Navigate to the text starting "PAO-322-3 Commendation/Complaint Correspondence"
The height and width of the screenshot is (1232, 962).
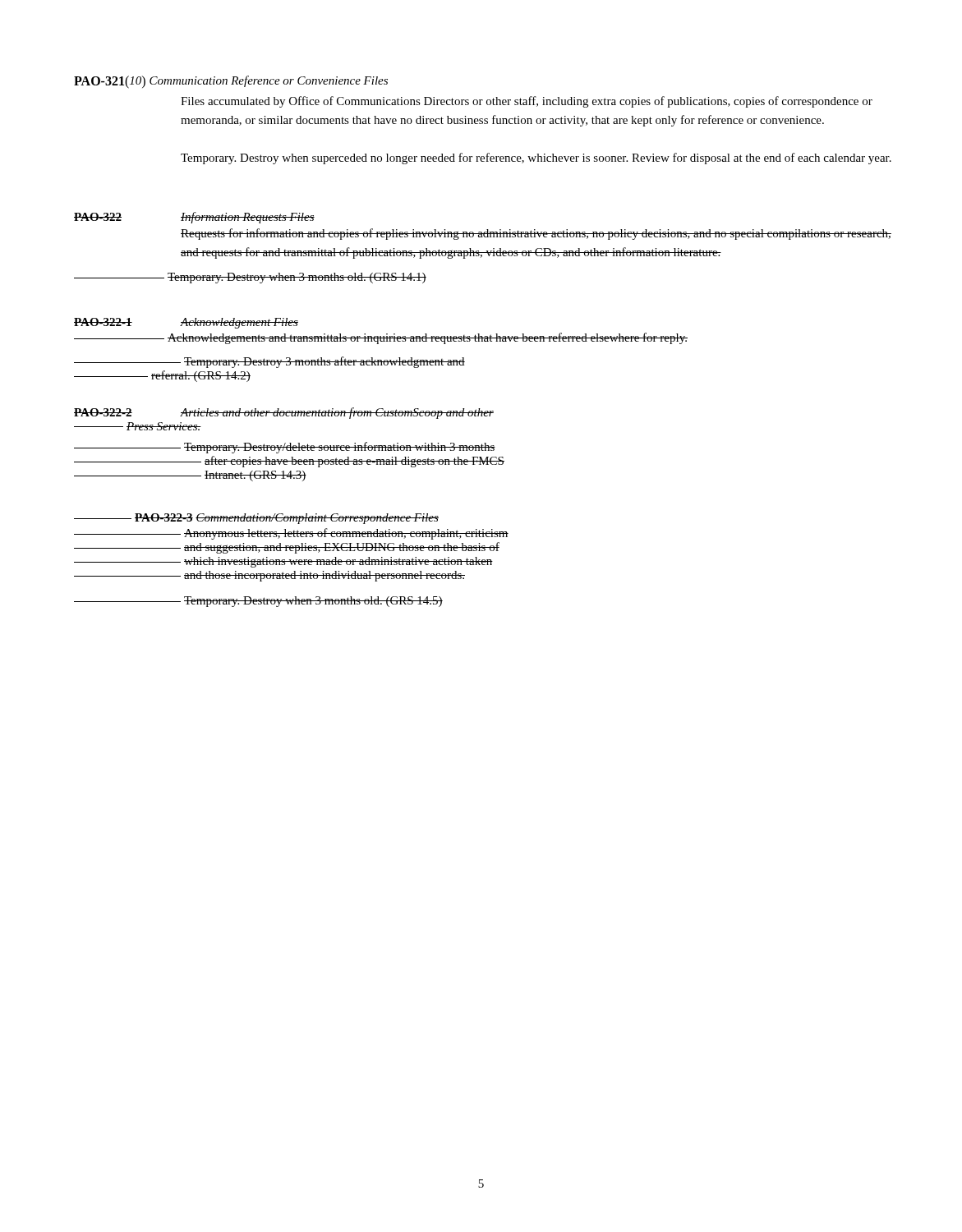pos(485,518)
